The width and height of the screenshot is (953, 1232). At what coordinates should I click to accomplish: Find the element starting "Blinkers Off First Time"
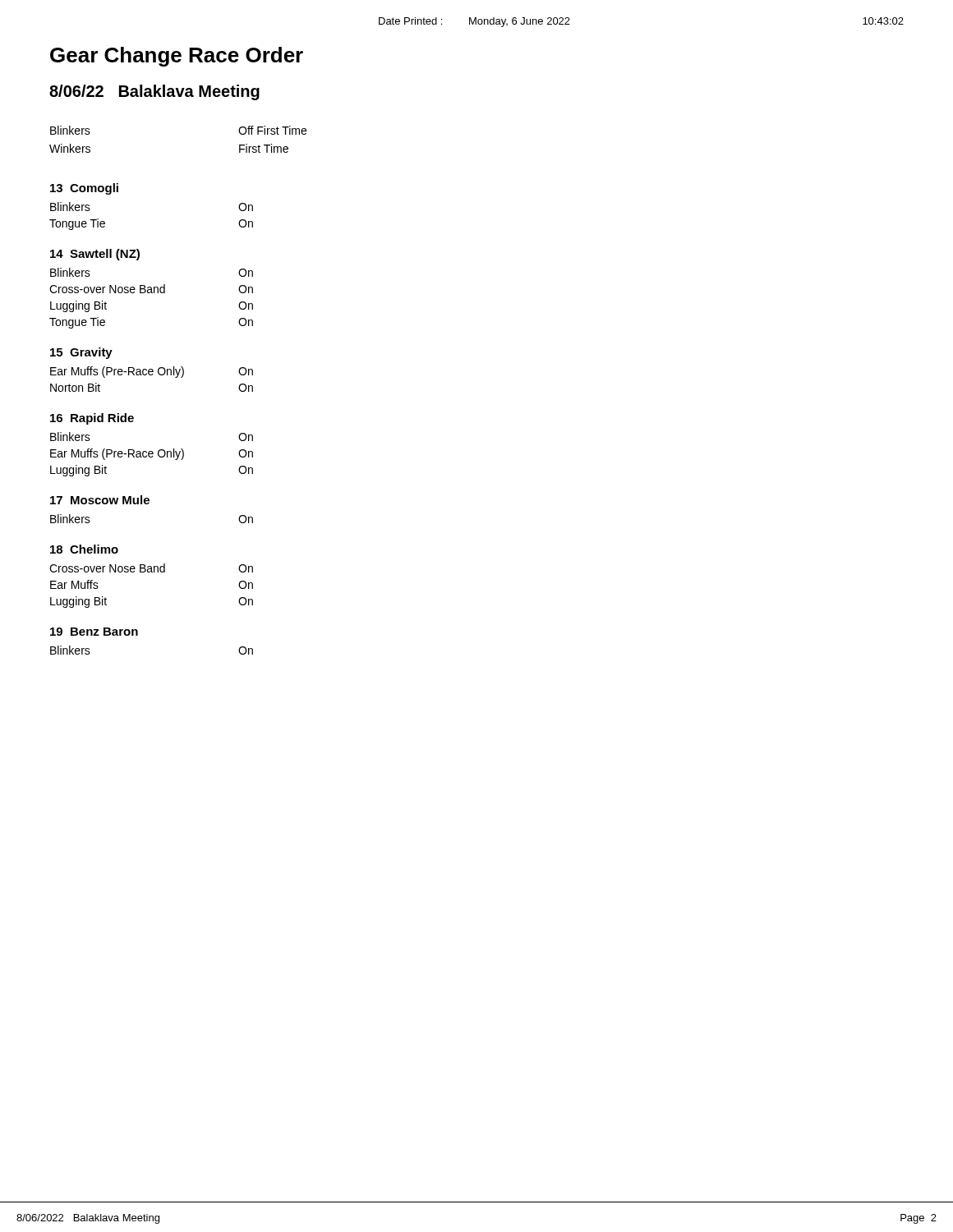click(71, 130)
